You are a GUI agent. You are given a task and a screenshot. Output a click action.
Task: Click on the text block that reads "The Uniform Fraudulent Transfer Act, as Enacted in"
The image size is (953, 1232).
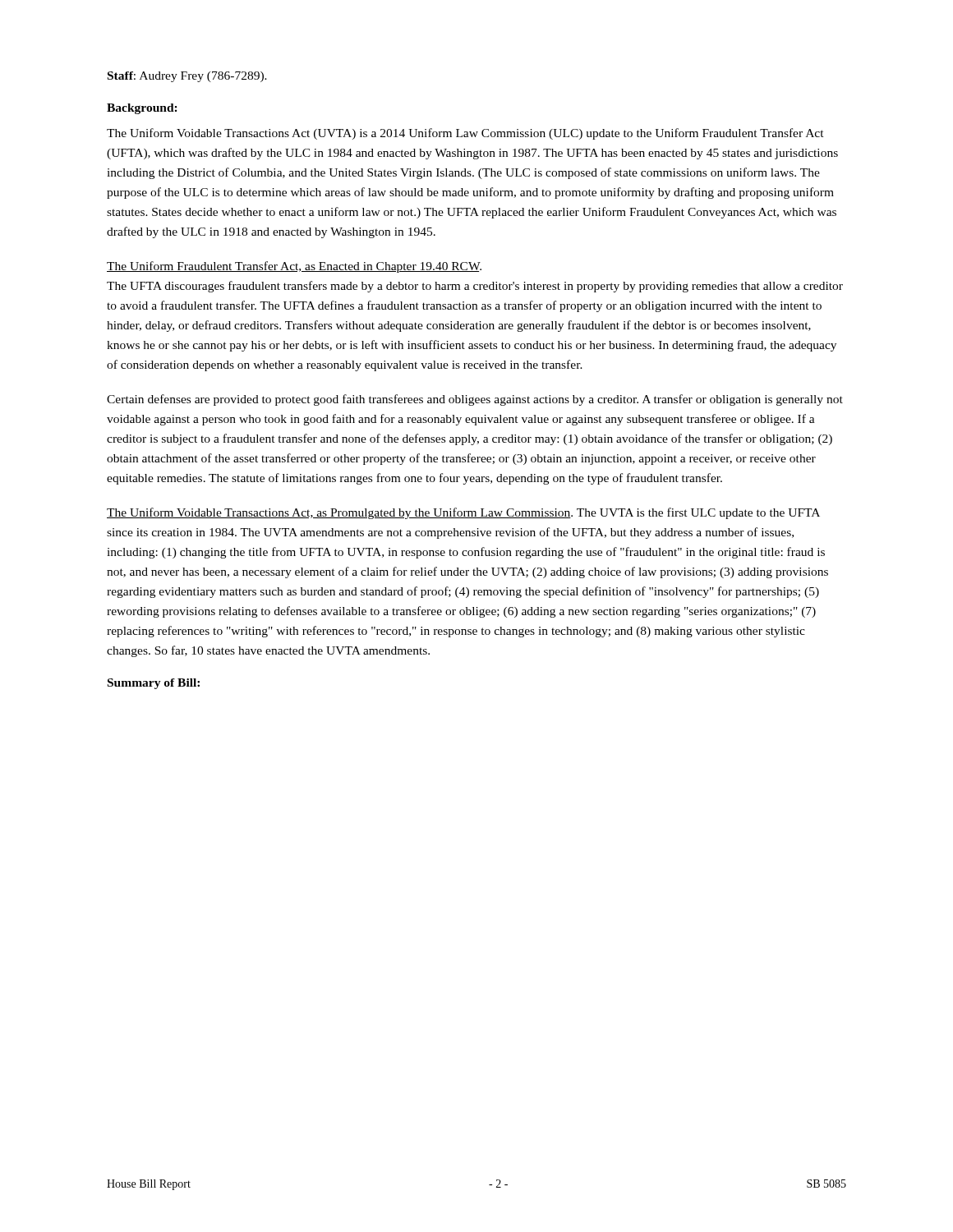[x=475, y=315]
